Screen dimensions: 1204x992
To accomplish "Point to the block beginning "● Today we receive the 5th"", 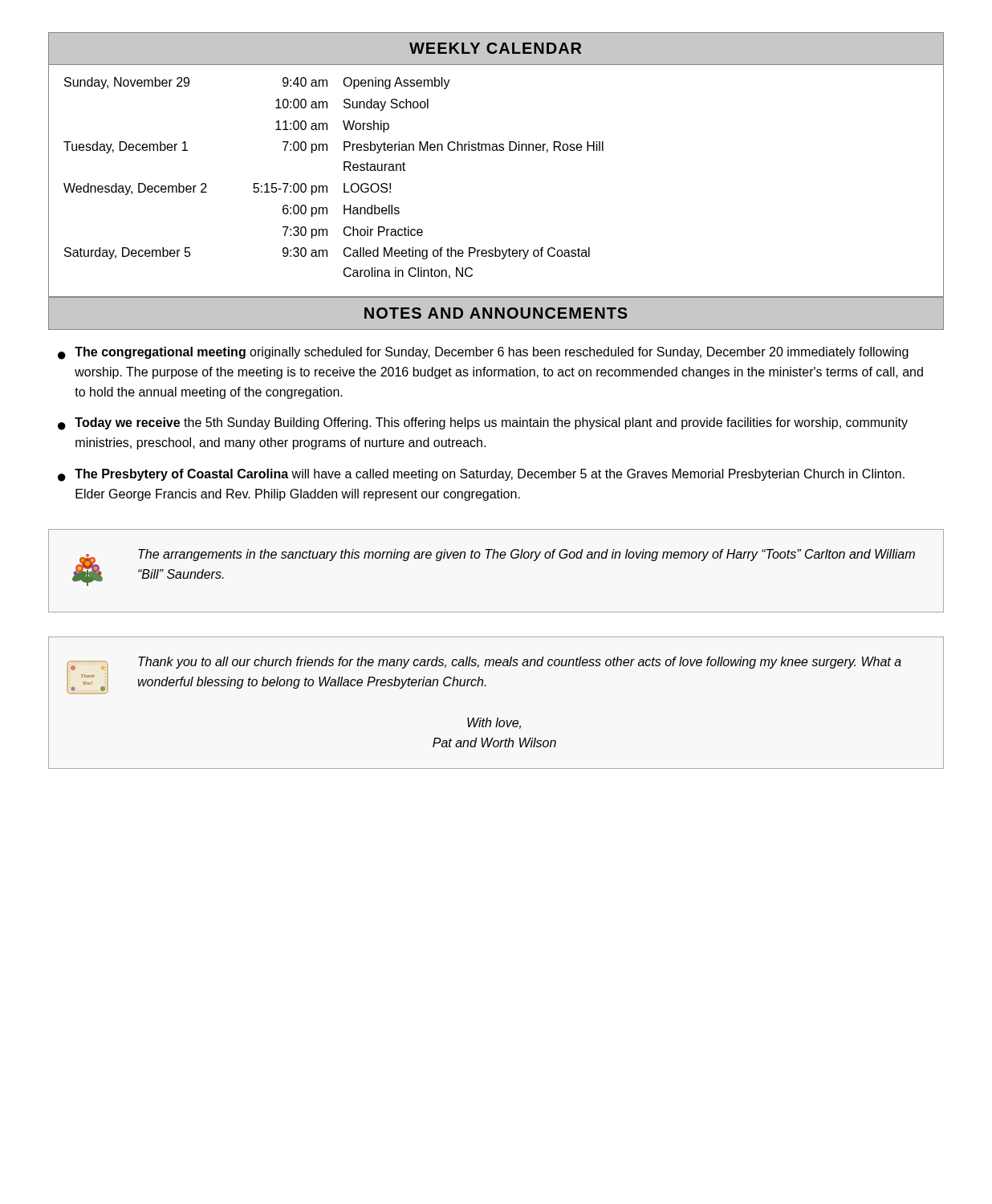I will point(496,434).
